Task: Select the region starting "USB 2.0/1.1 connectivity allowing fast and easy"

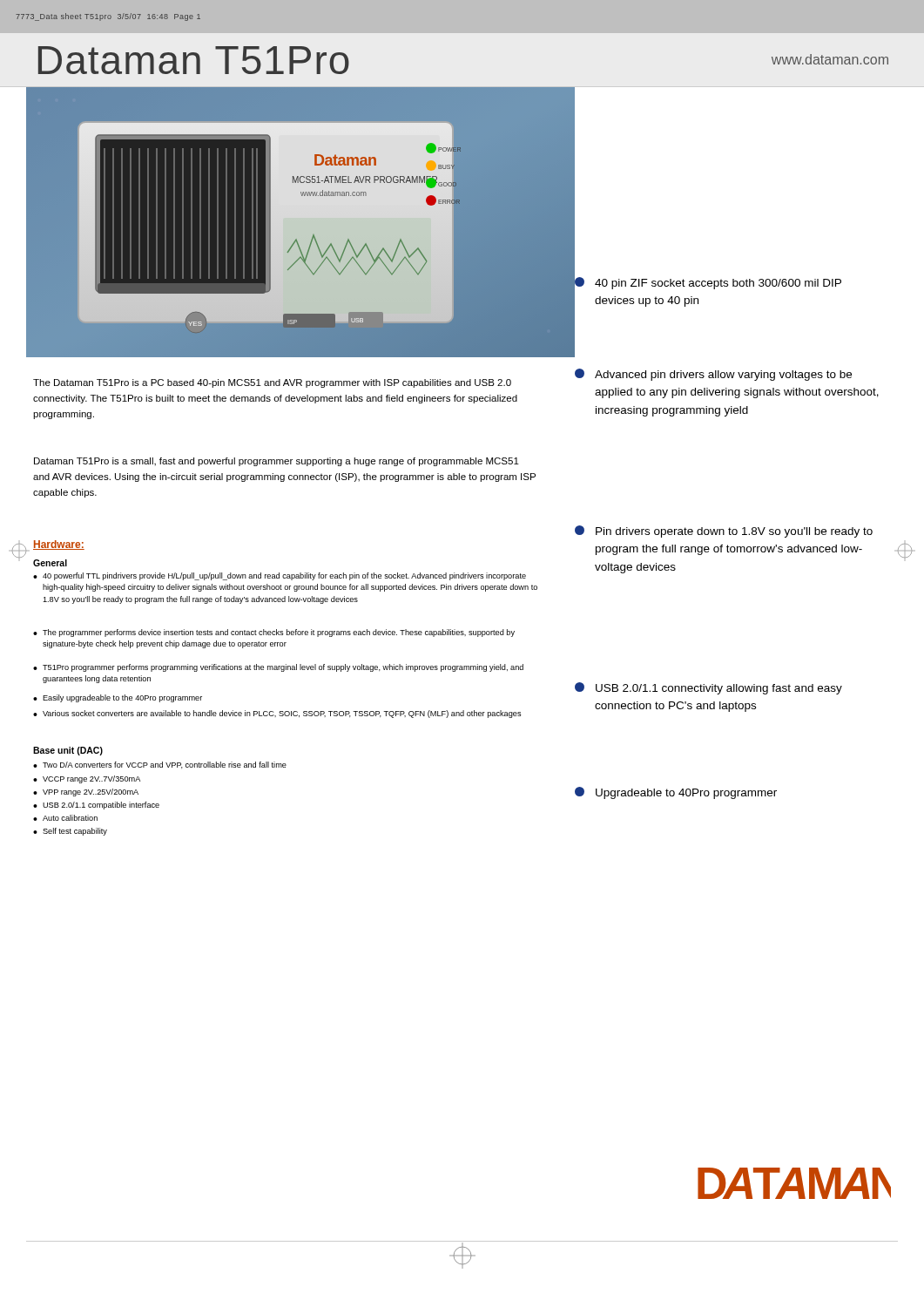Action: tap(729, 697)
